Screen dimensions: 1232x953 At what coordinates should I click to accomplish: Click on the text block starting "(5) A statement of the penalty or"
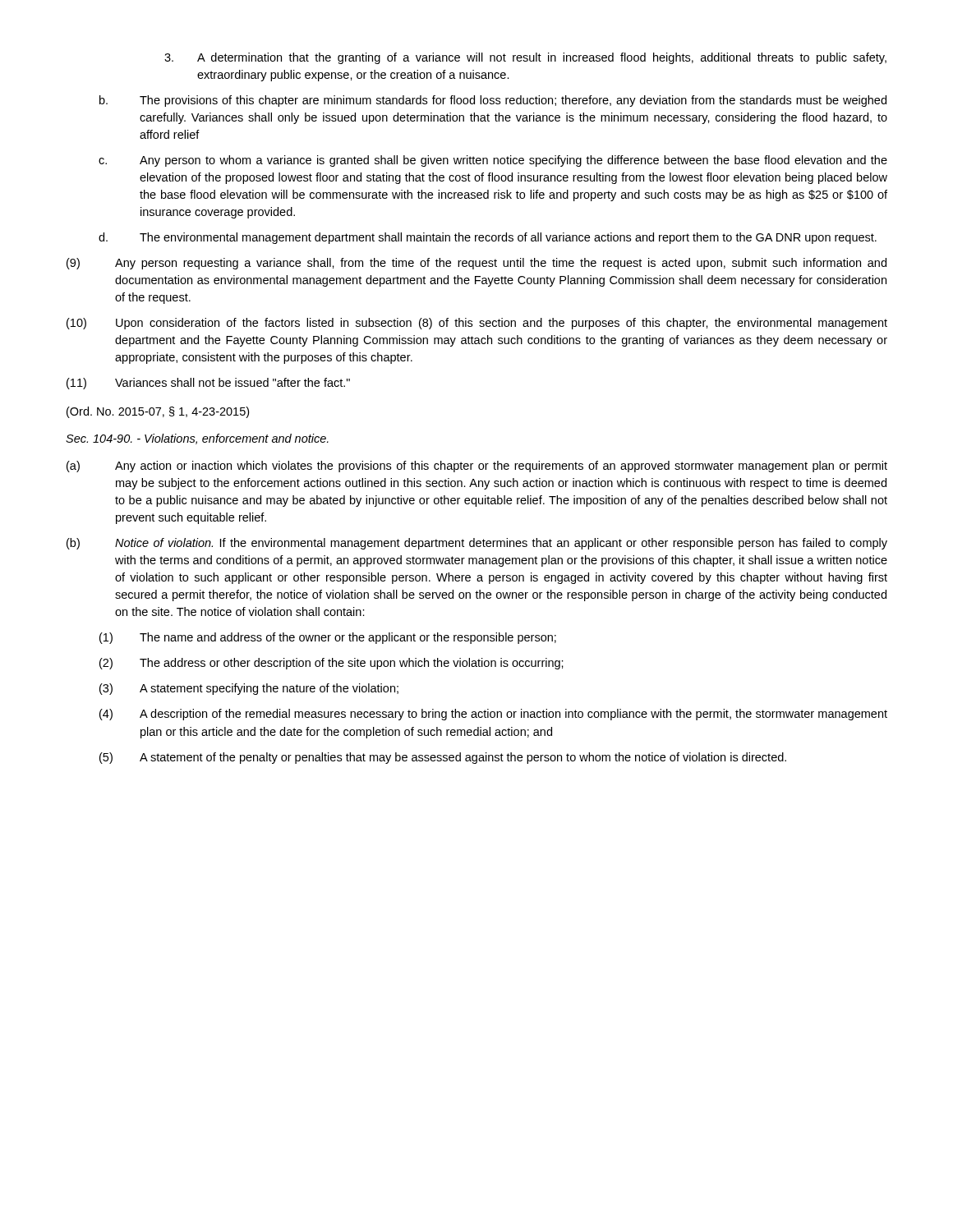coord(476,757)
